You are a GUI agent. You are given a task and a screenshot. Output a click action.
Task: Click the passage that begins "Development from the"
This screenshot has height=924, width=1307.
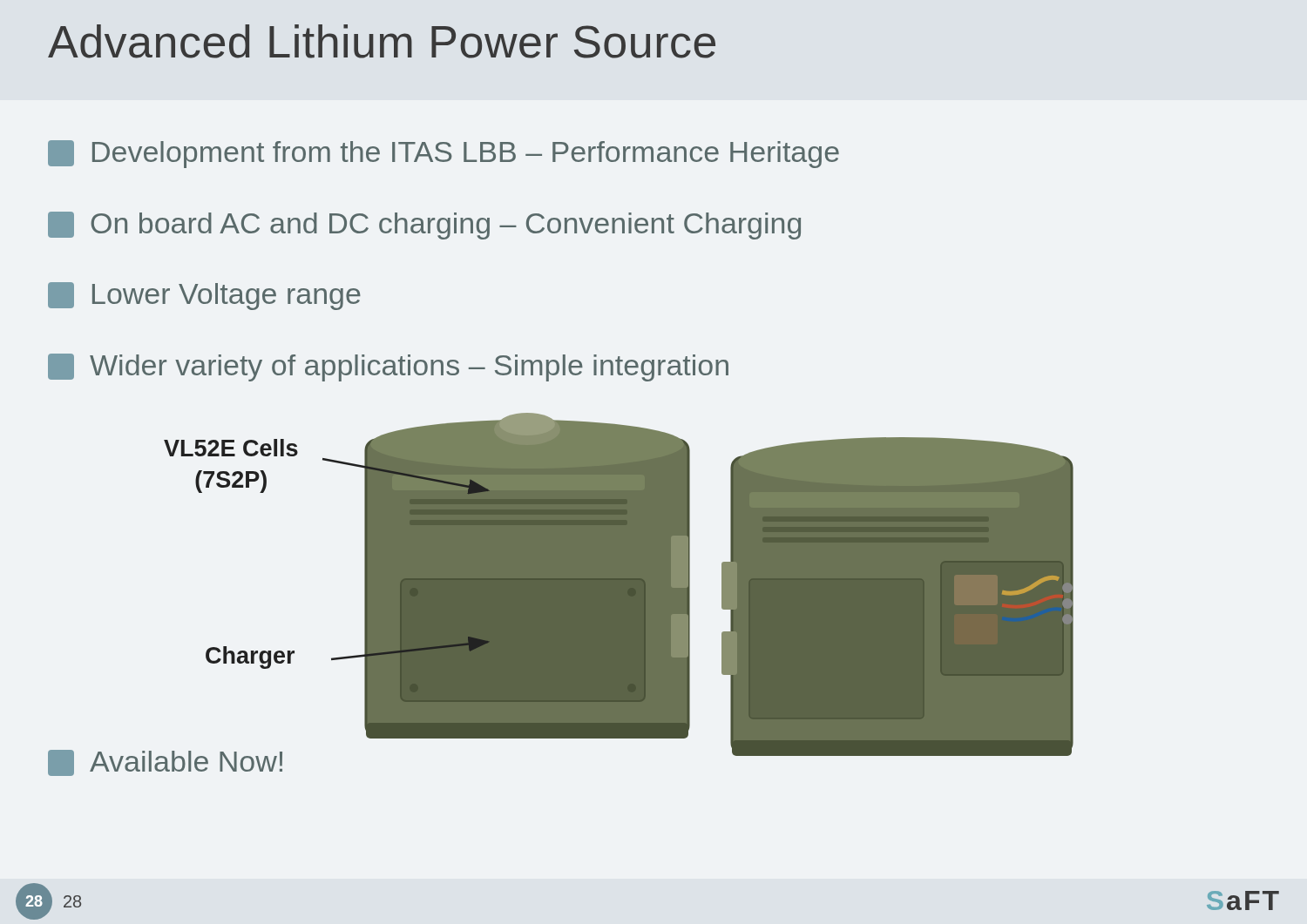pos(444,152)
